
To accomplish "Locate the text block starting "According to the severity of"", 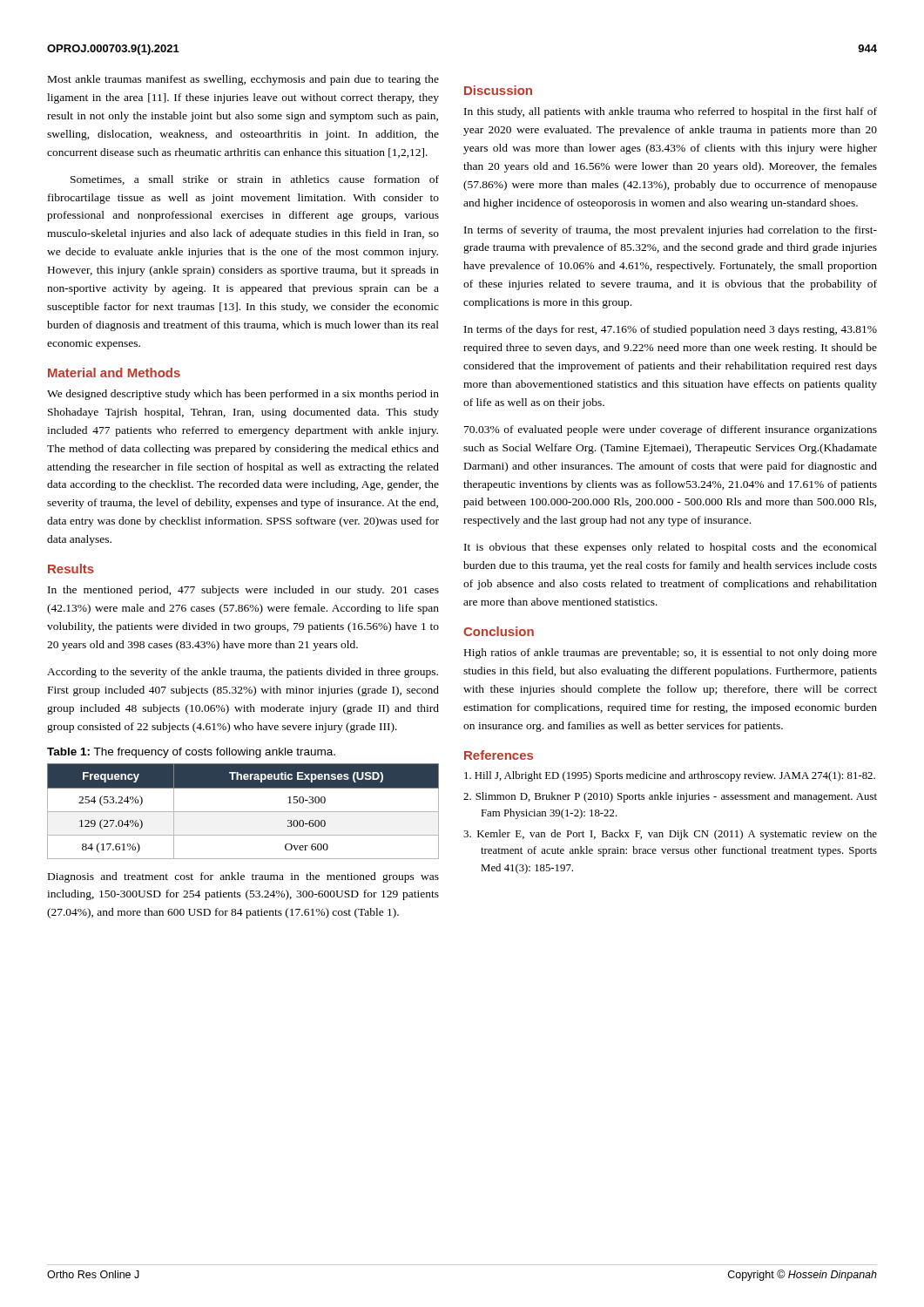I will click(243, 699).
